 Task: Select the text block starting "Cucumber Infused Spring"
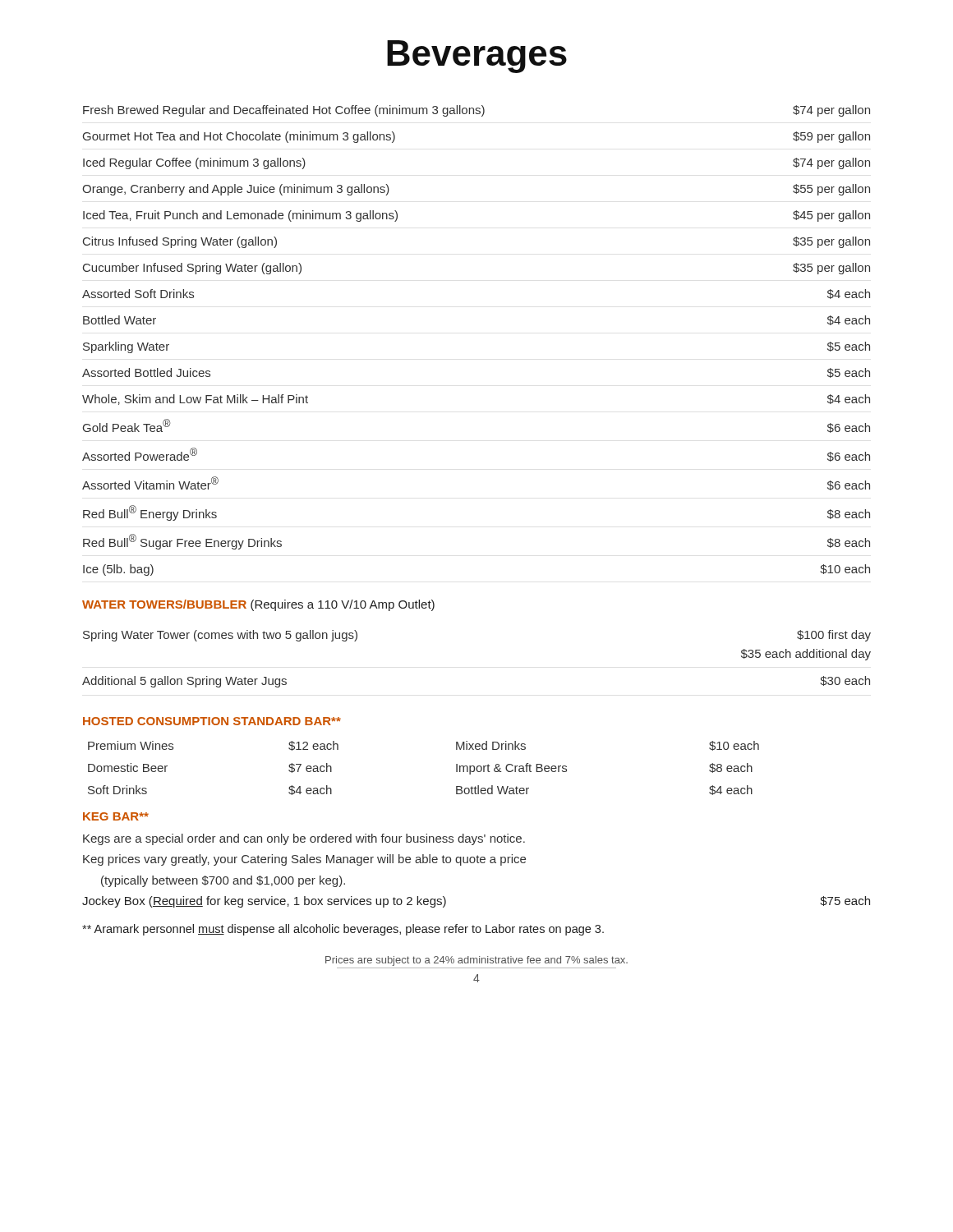(x=190, y=268)
